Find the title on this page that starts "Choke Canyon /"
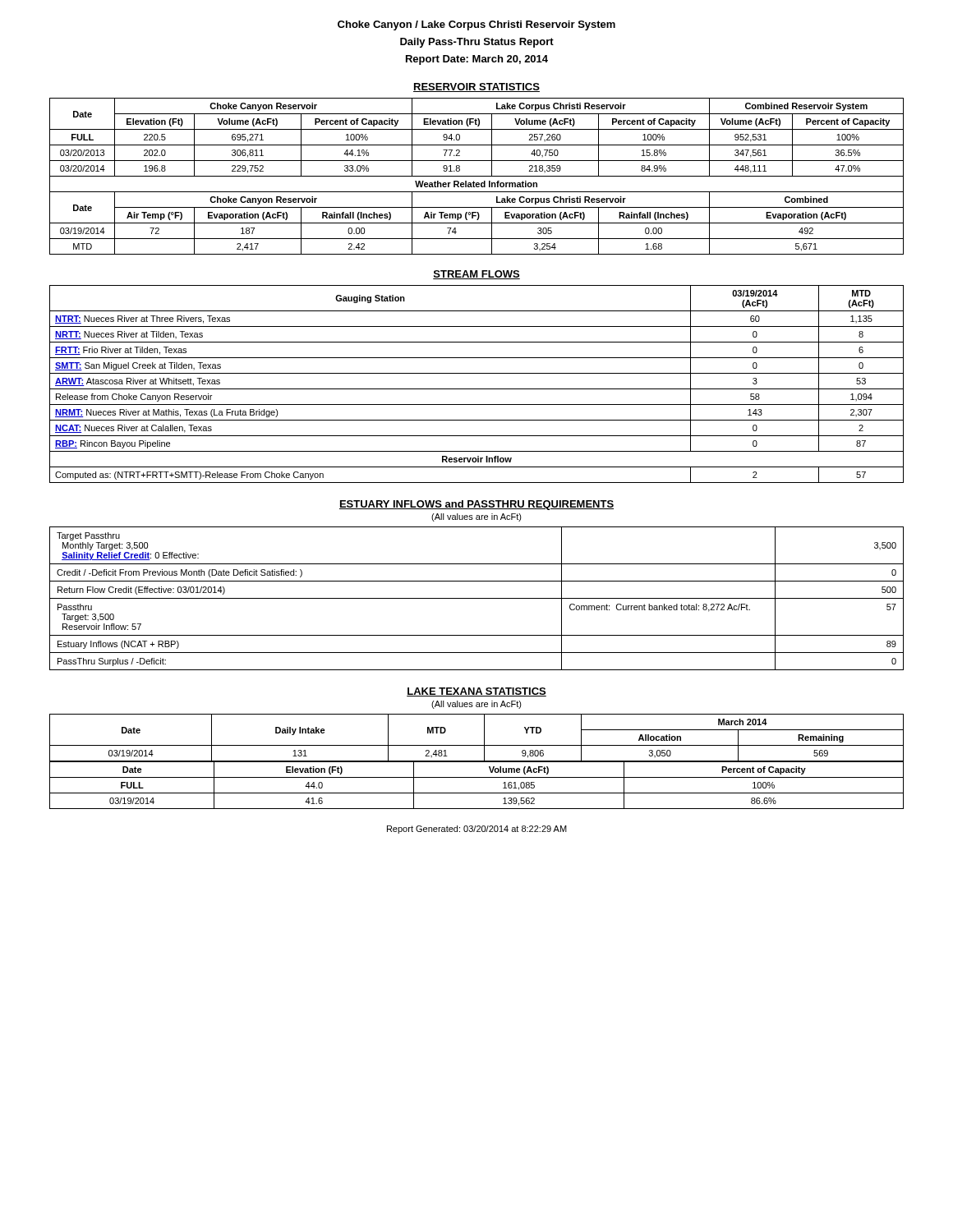 (476, 41)
